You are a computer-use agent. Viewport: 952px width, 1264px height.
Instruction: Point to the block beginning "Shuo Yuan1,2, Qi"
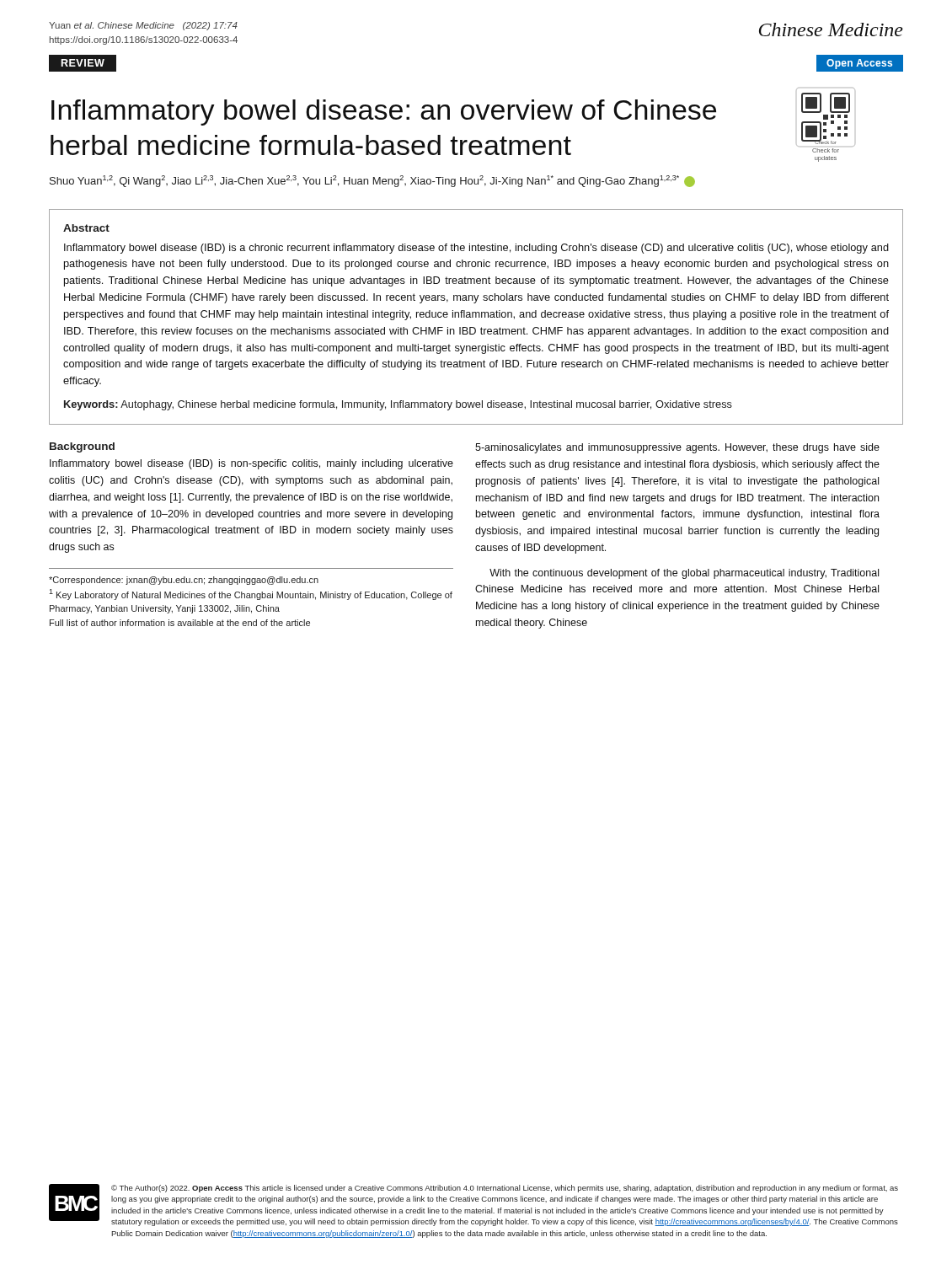tap(372, 180)
